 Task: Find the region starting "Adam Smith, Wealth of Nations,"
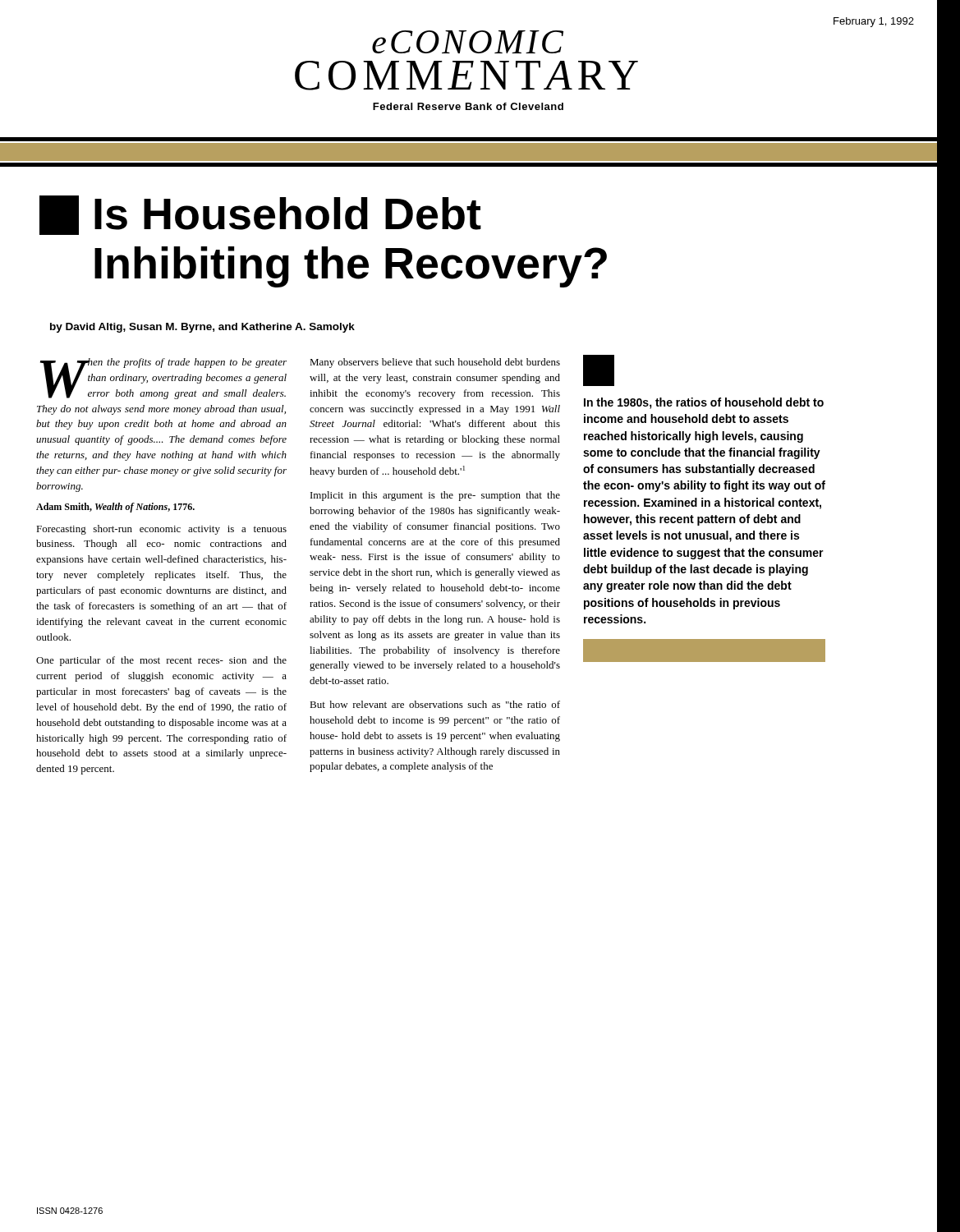(x=115, y=506)
